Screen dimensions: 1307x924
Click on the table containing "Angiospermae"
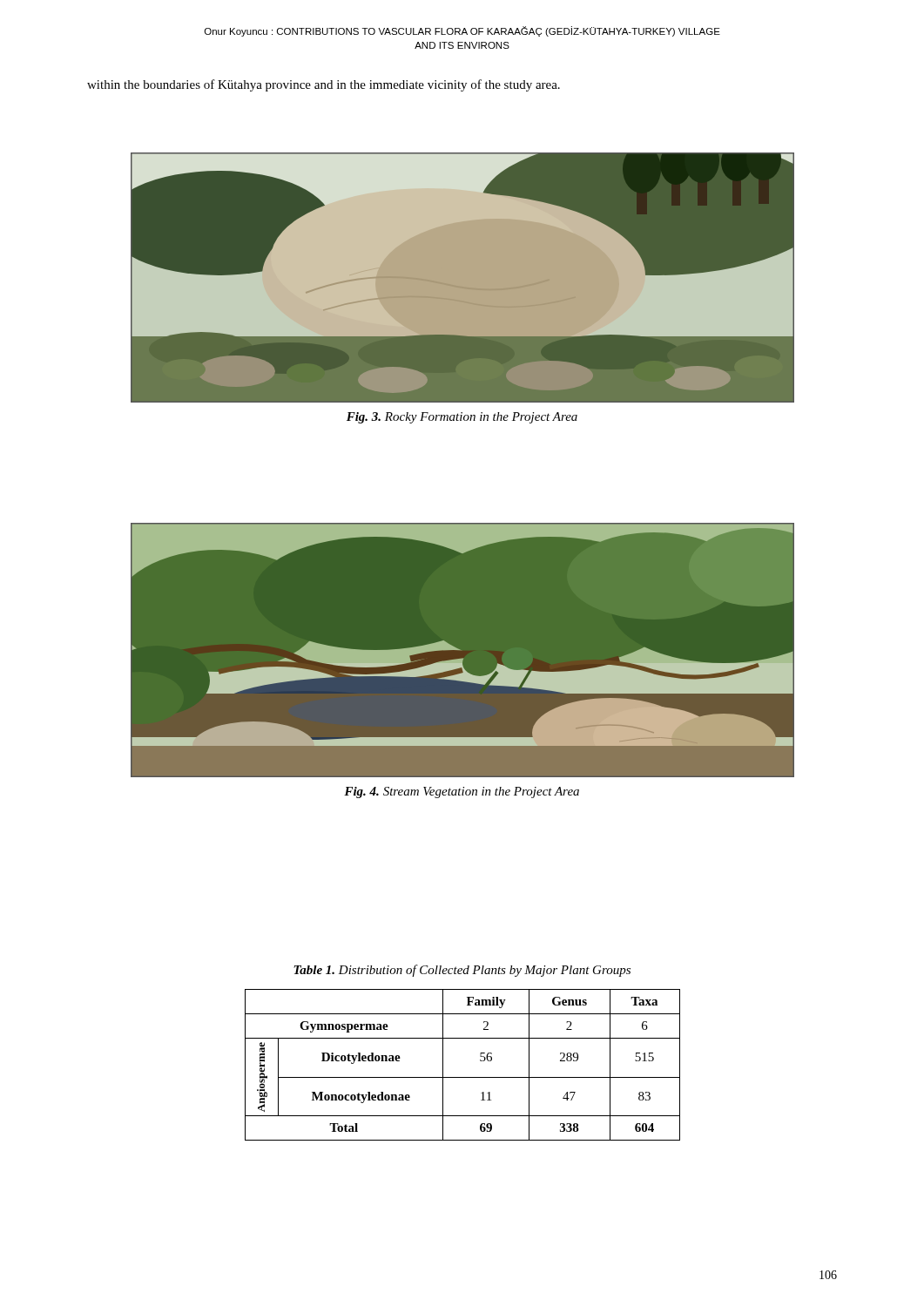[462, 1065]
